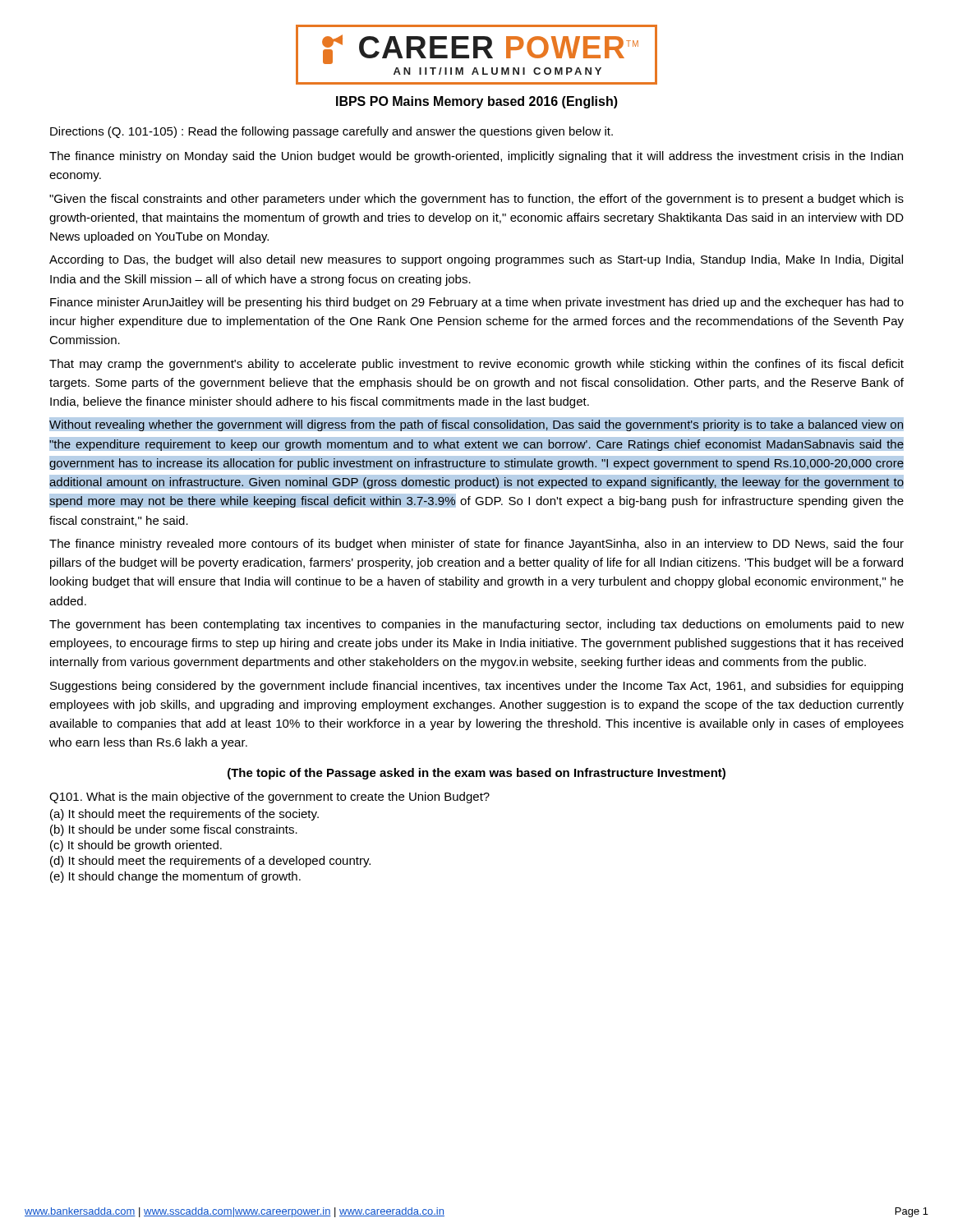The width and height of the screenshot is (953, 1232).
Task: Find the region starting "Directions (Q. 101-105) : Read the following passage"
Action: tap(332, 131)
